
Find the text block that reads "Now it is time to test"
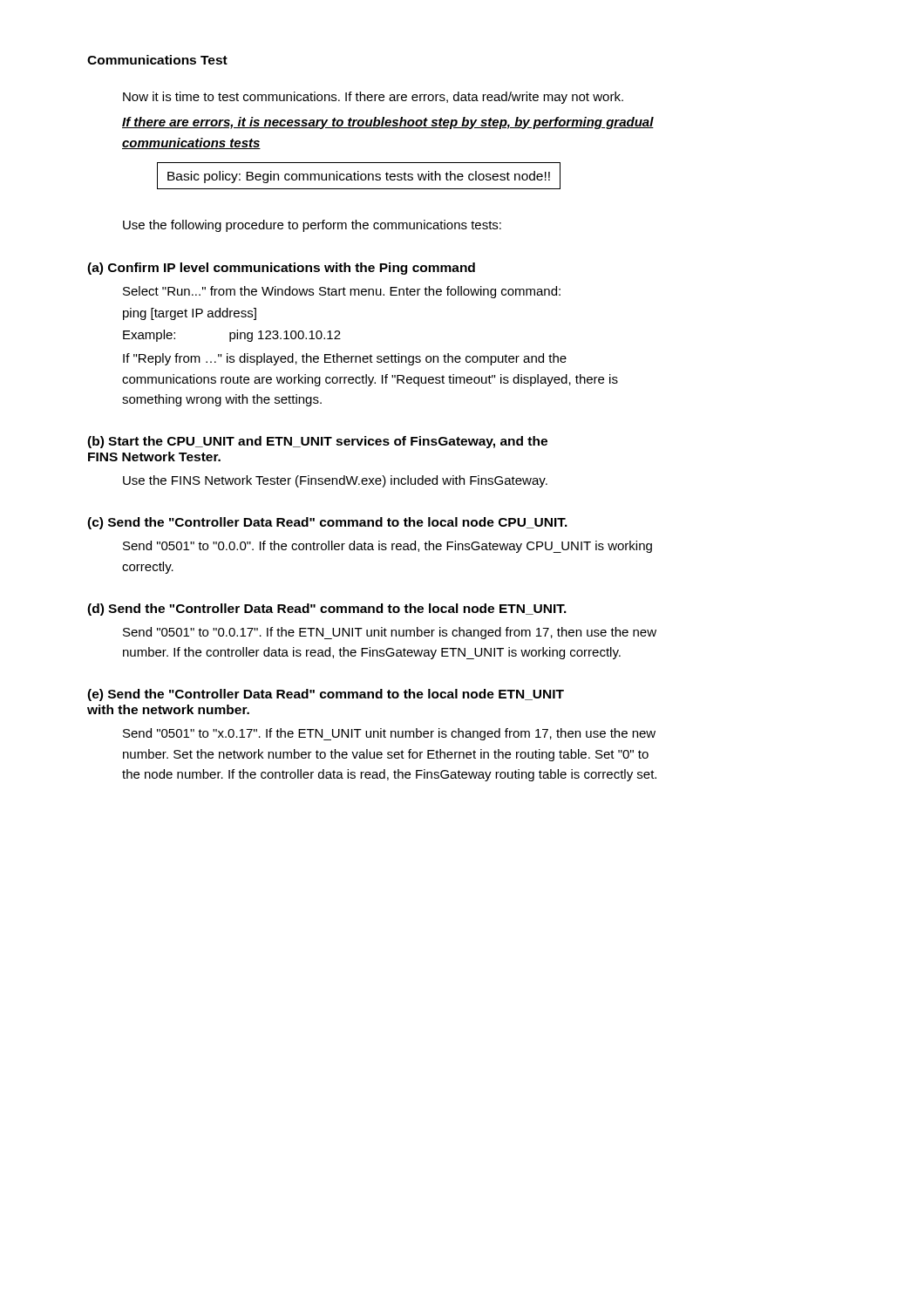point(373,96)
